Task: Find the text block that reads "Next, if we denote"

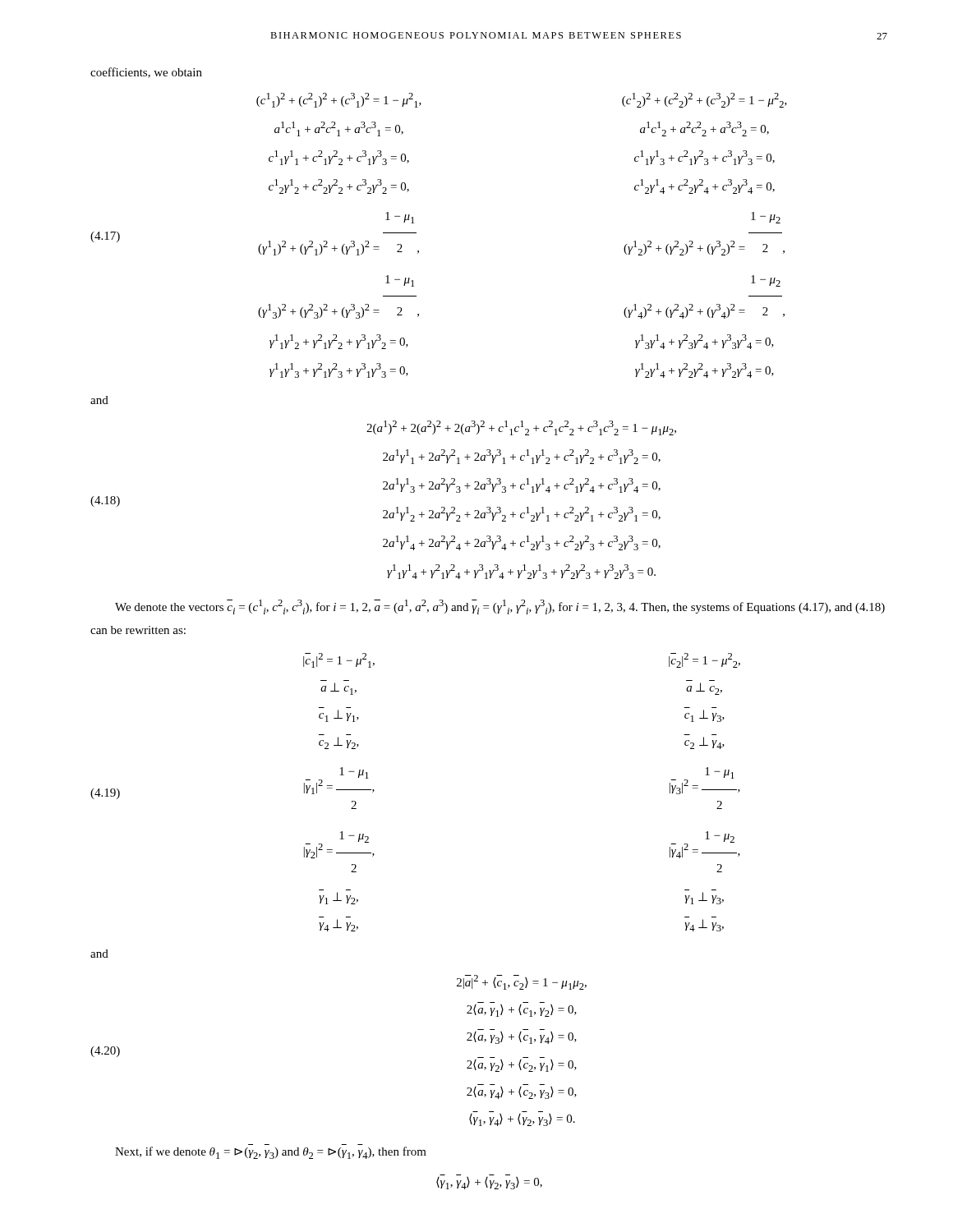Action: tap(271, 1153)
